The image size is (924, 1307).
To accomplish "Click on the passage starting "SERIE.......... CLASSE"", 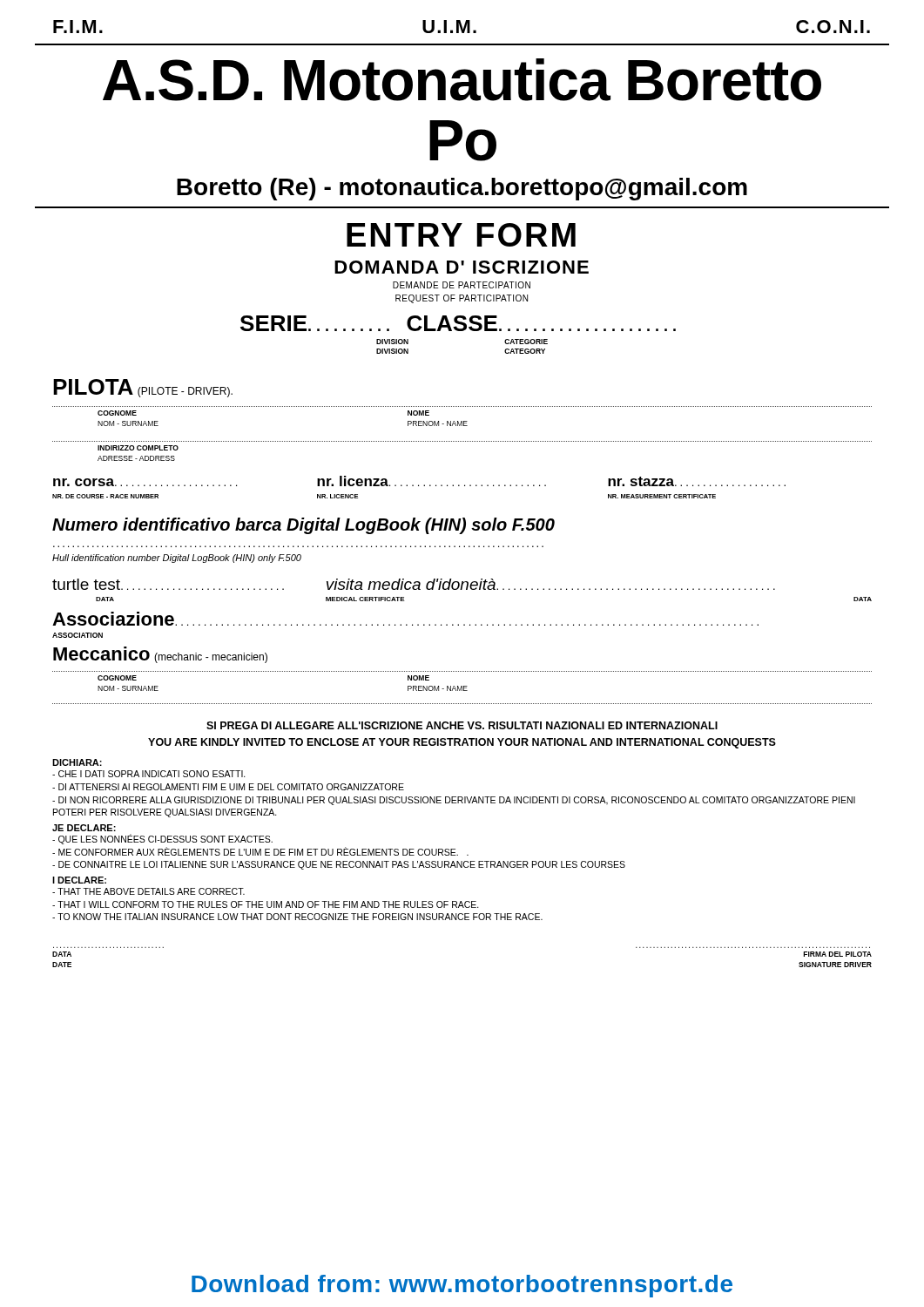I will (x=460, y=323).
